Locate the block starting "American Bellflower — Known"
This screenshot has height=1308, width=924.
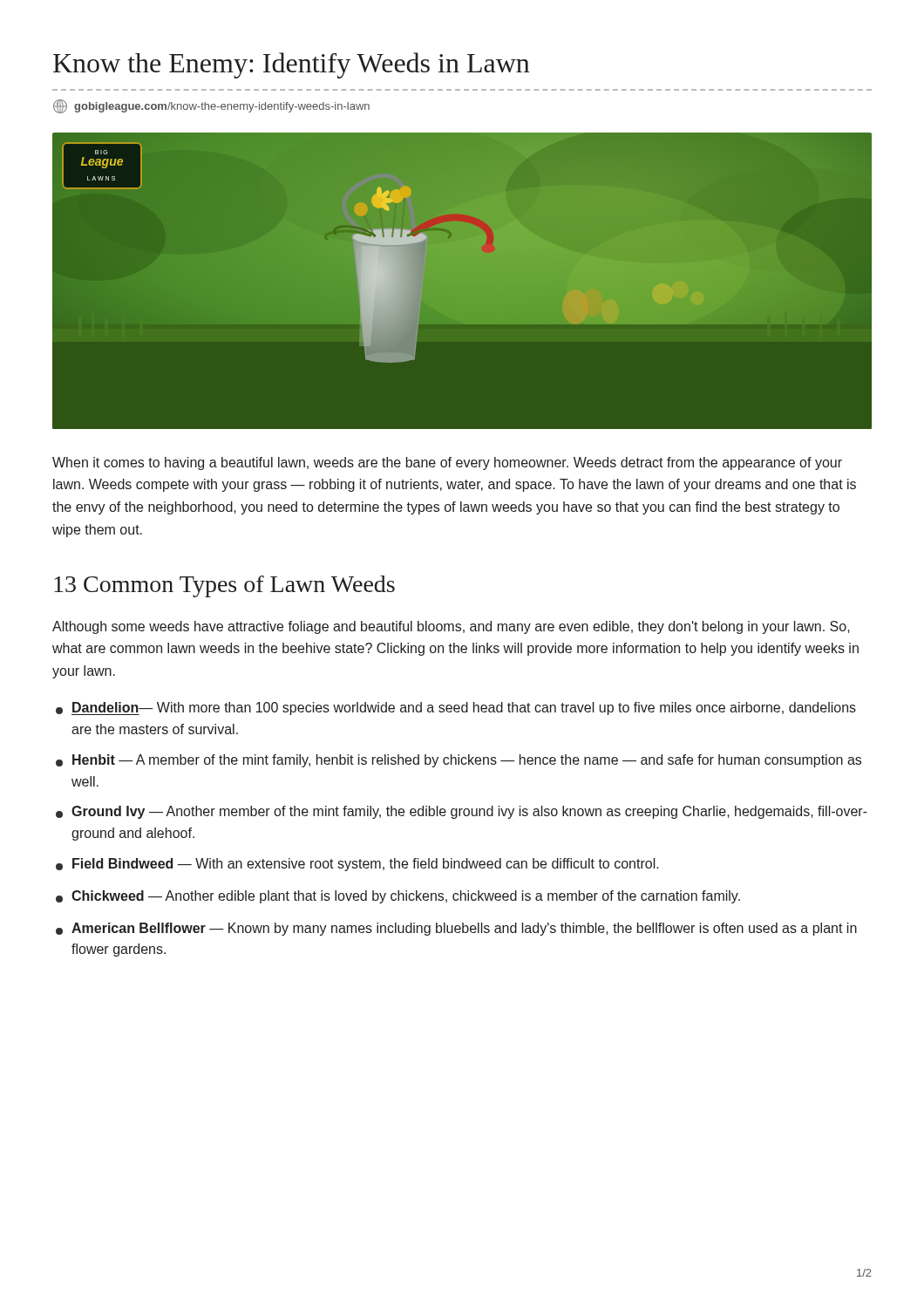click(462, 940)
